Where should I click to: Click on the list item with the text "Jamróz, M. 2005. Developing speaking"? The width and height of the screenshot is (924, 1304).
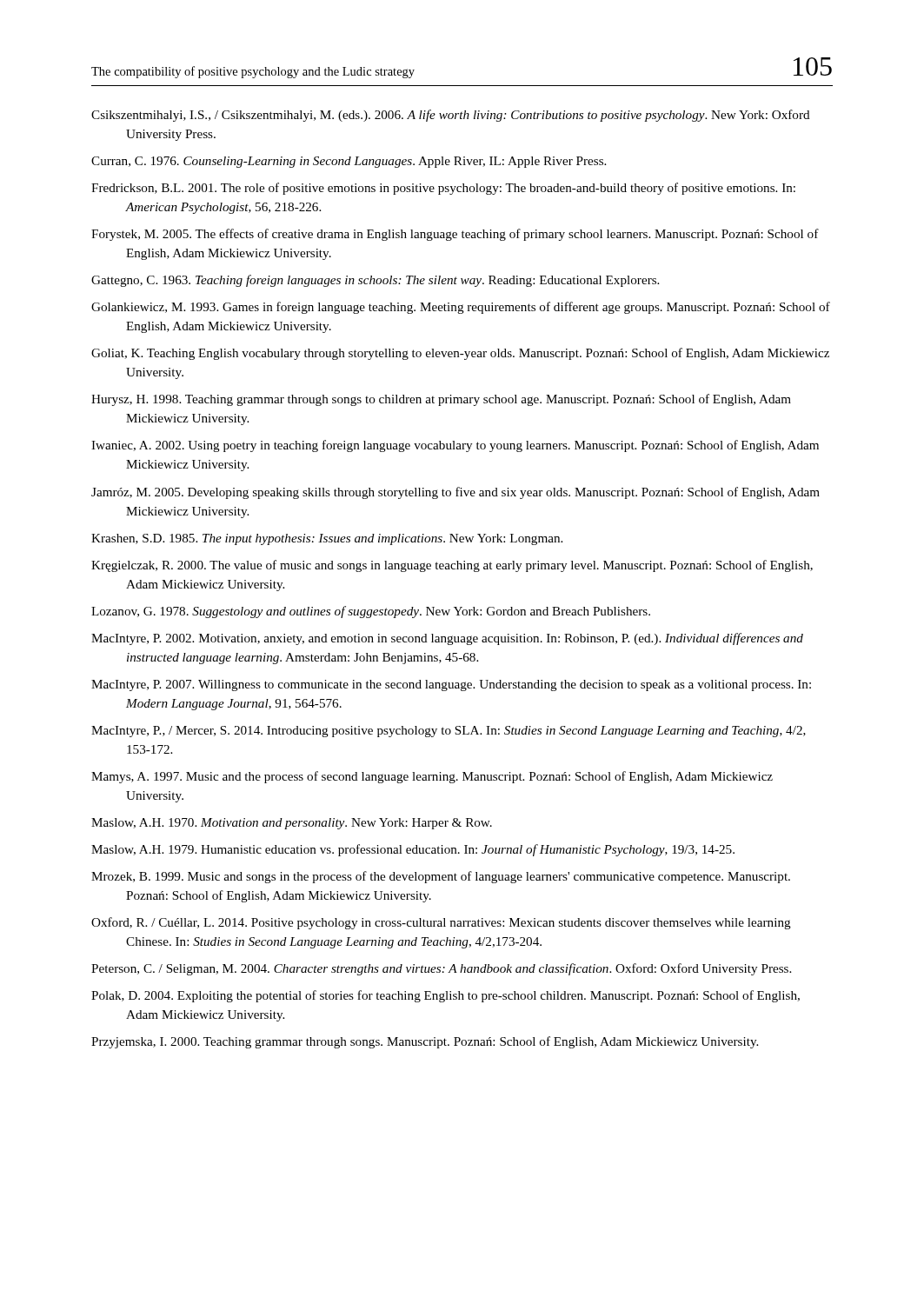[x=456, y=501]
